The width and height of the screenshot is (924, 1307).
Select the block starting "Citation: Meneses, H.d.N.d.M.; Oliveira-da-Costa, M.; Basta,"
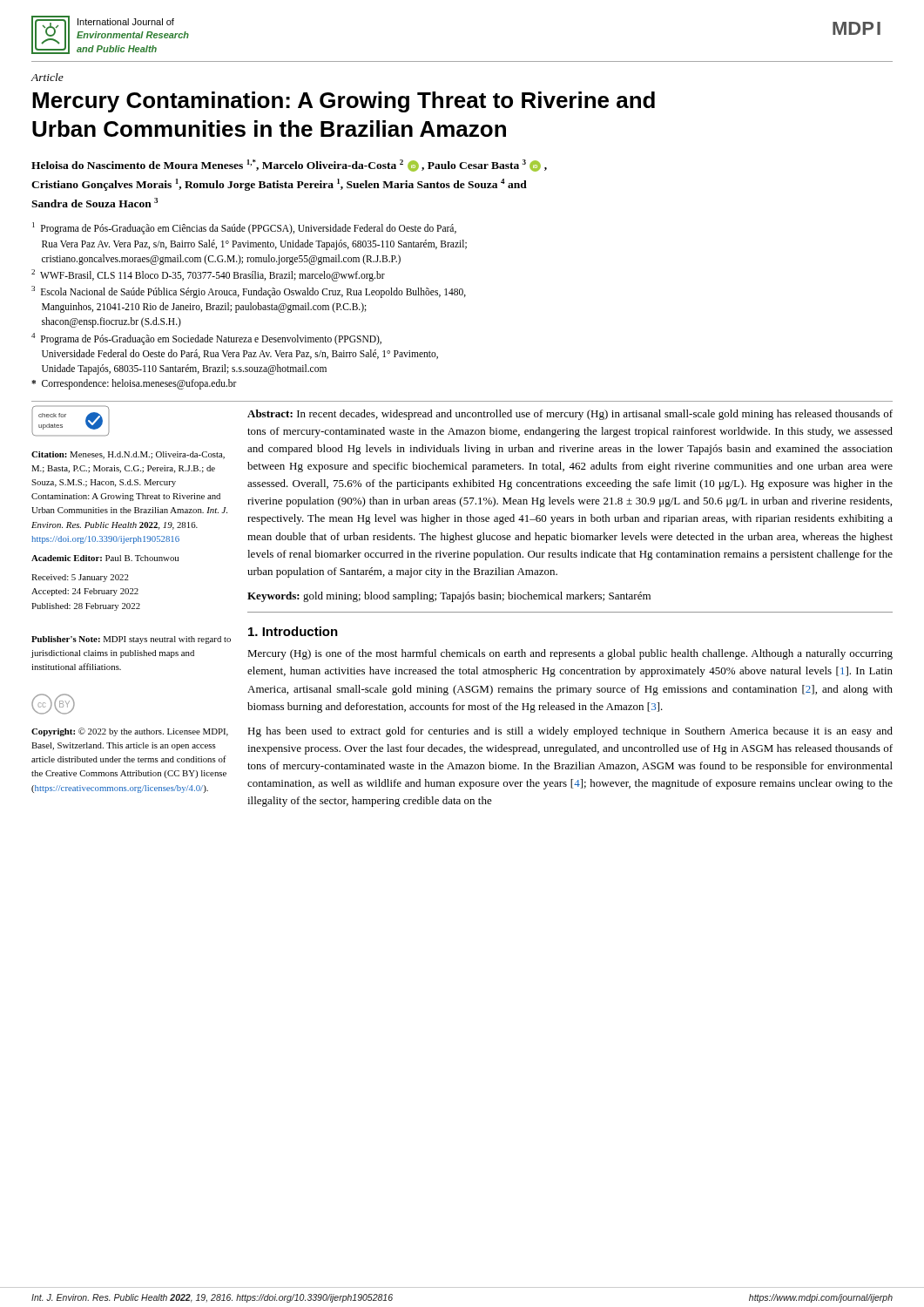[130, 496]
